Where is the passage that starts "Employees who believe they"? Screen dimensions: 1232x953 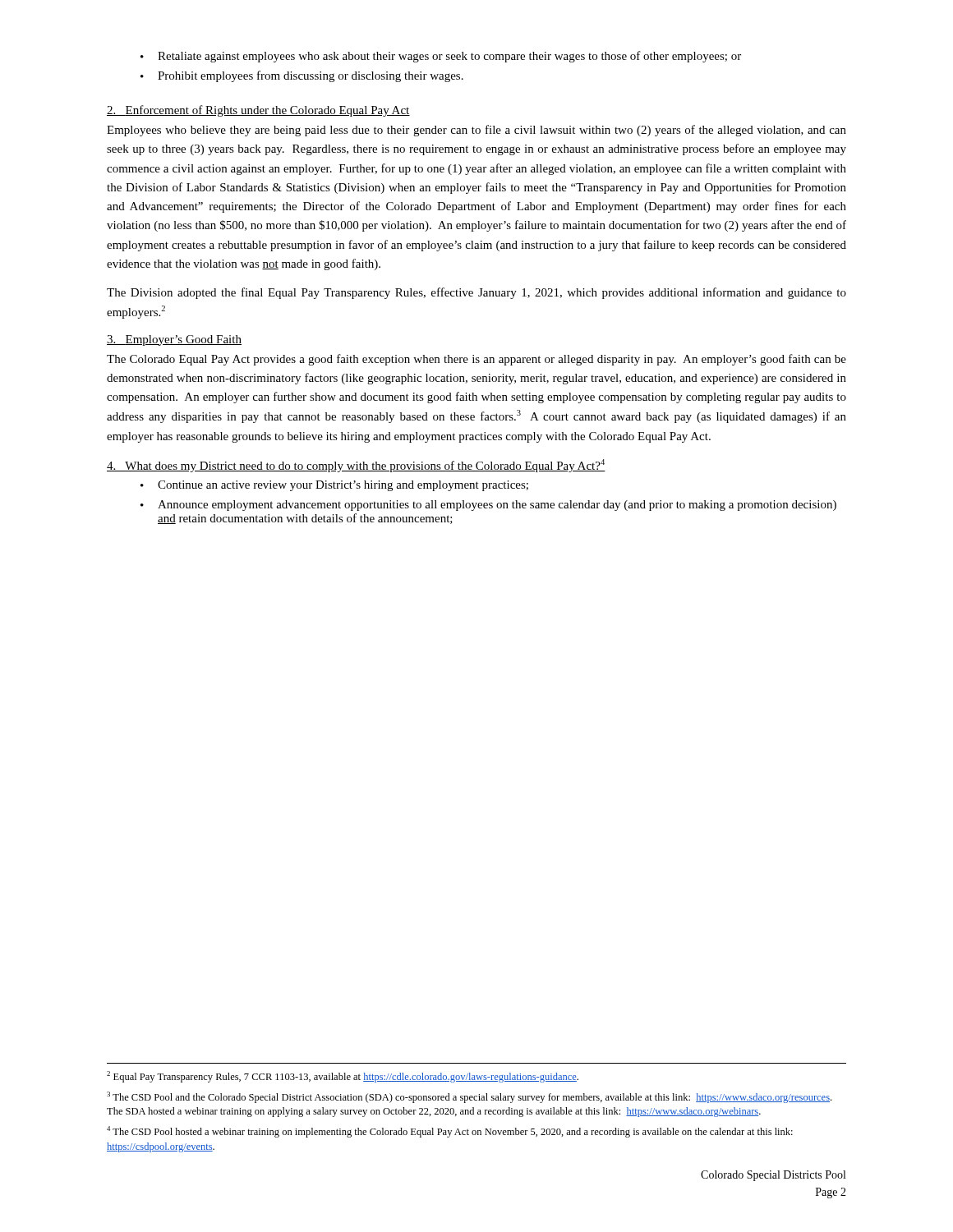tap(476, 197)
